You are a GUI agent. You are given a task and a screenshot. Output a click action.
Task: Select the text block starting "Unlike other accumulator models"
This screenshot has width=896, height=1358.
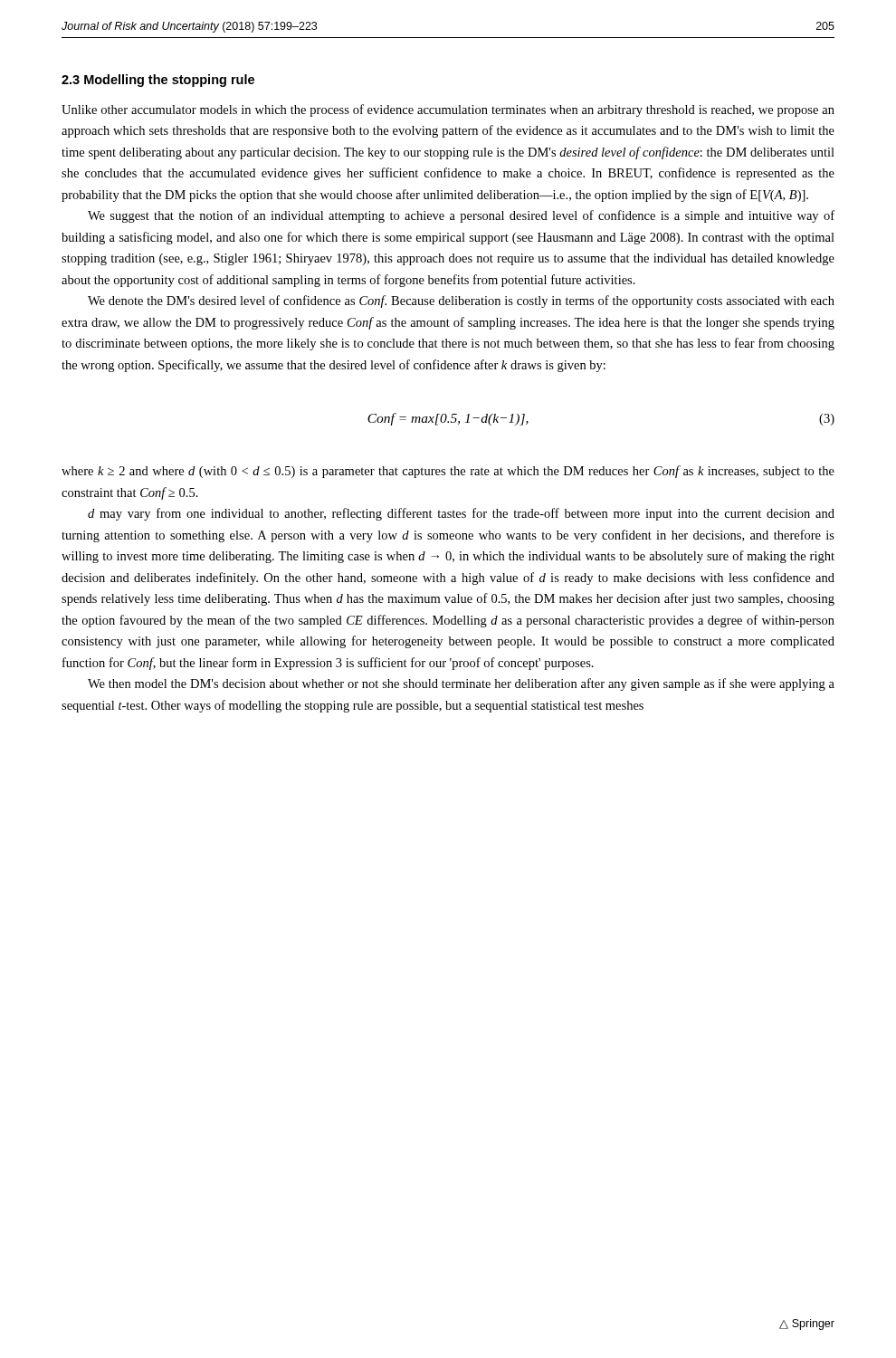(x=448, y=153)
